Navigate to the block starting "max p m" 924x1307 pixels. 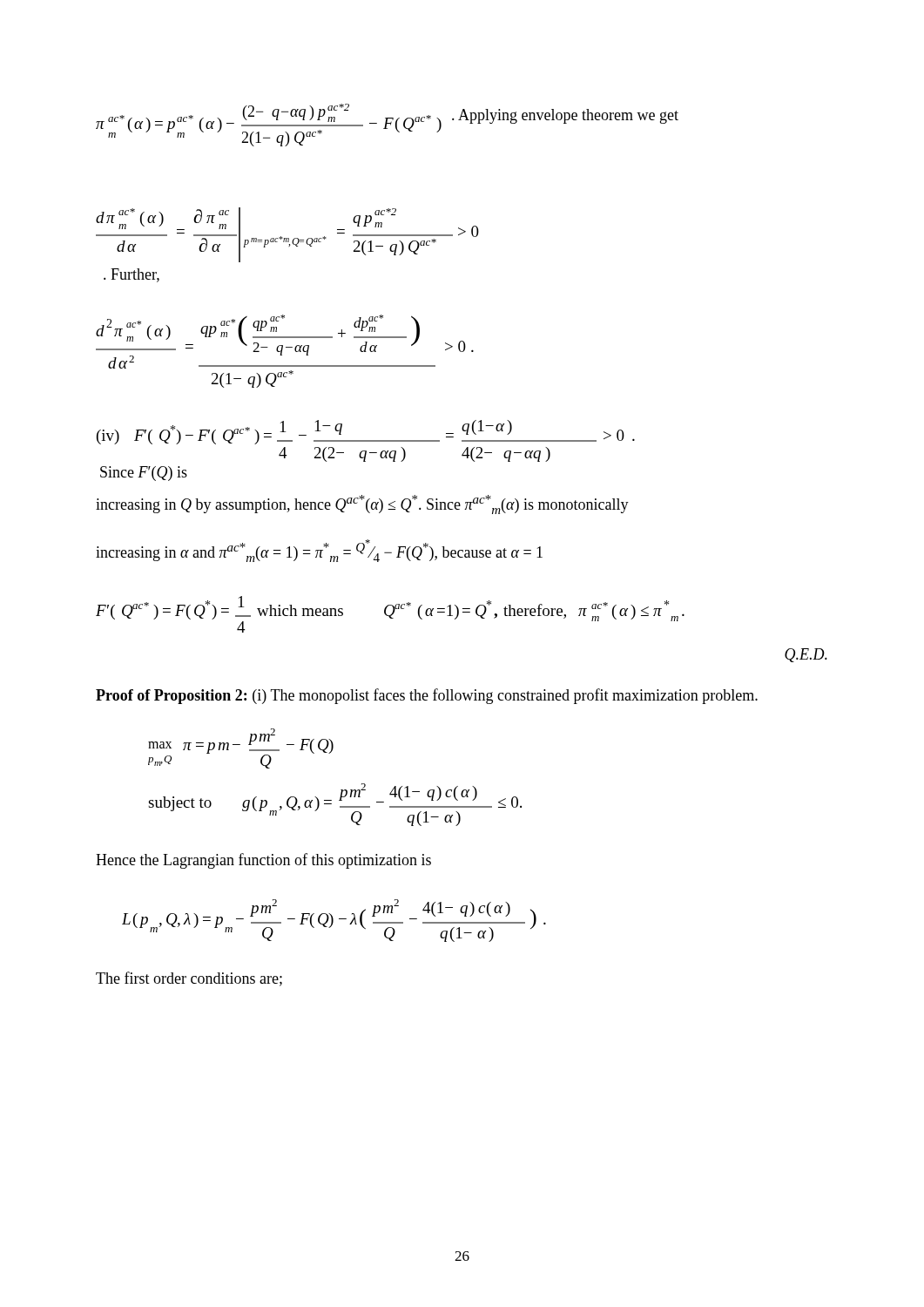287,747
